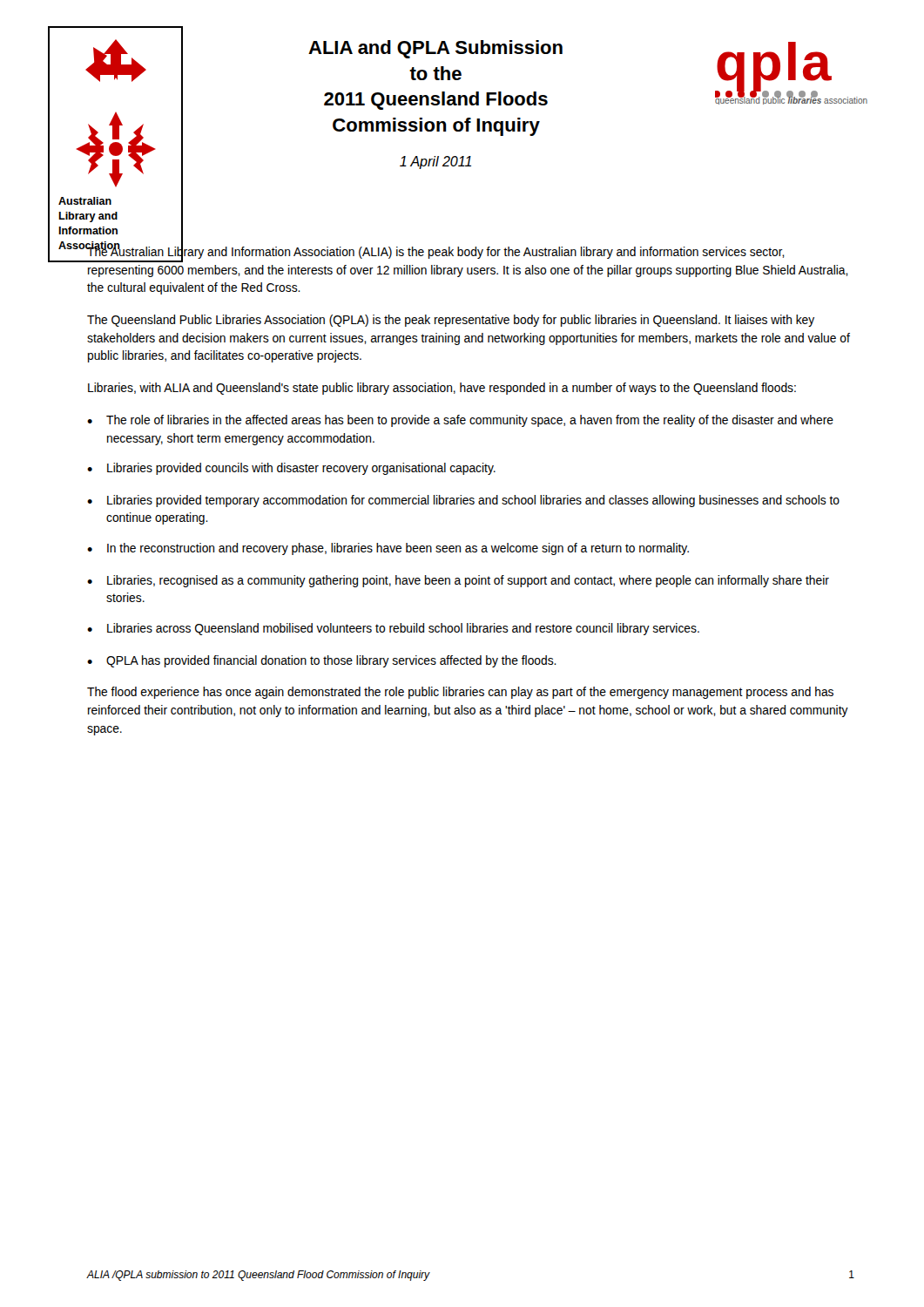Find the list item that reads "• Libraries across Queensland mobilised volunteers to rebuild"
Screen dimensions: 1307x924
point(471,630)
